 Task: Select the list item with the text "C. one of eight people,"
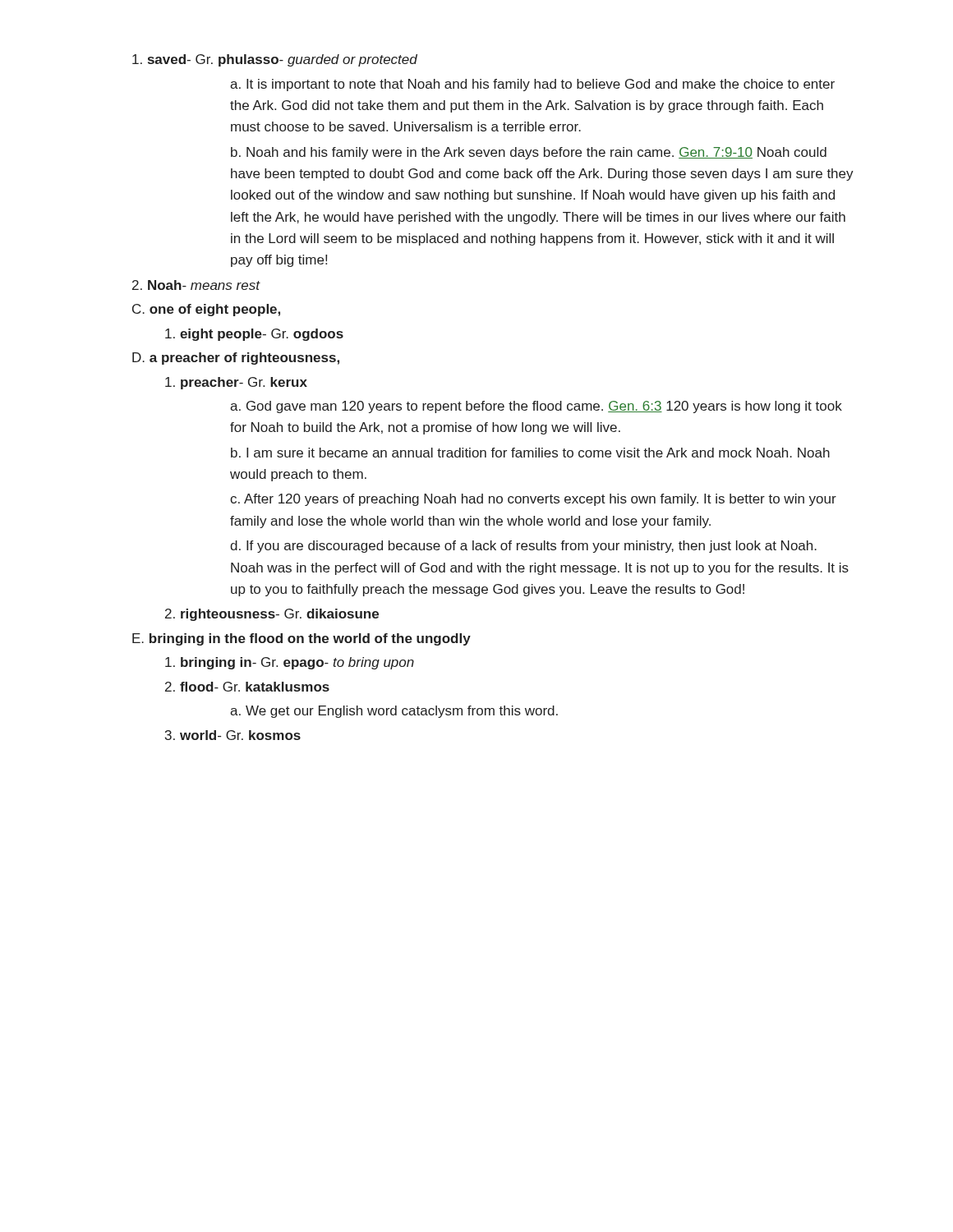[x=206, y=309]
